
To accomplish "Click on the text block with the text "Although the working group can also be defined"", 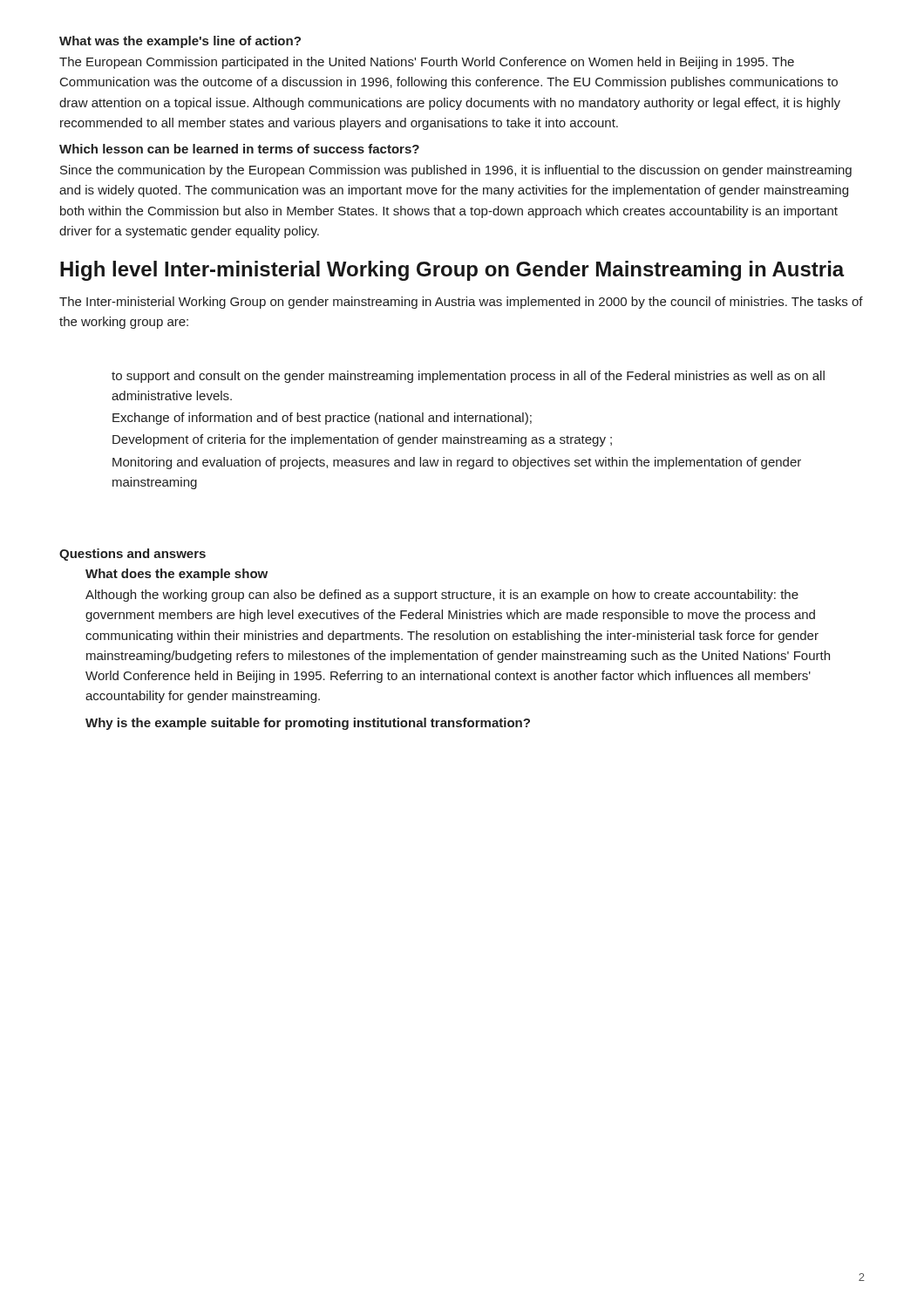I will (x=458, y=645).
